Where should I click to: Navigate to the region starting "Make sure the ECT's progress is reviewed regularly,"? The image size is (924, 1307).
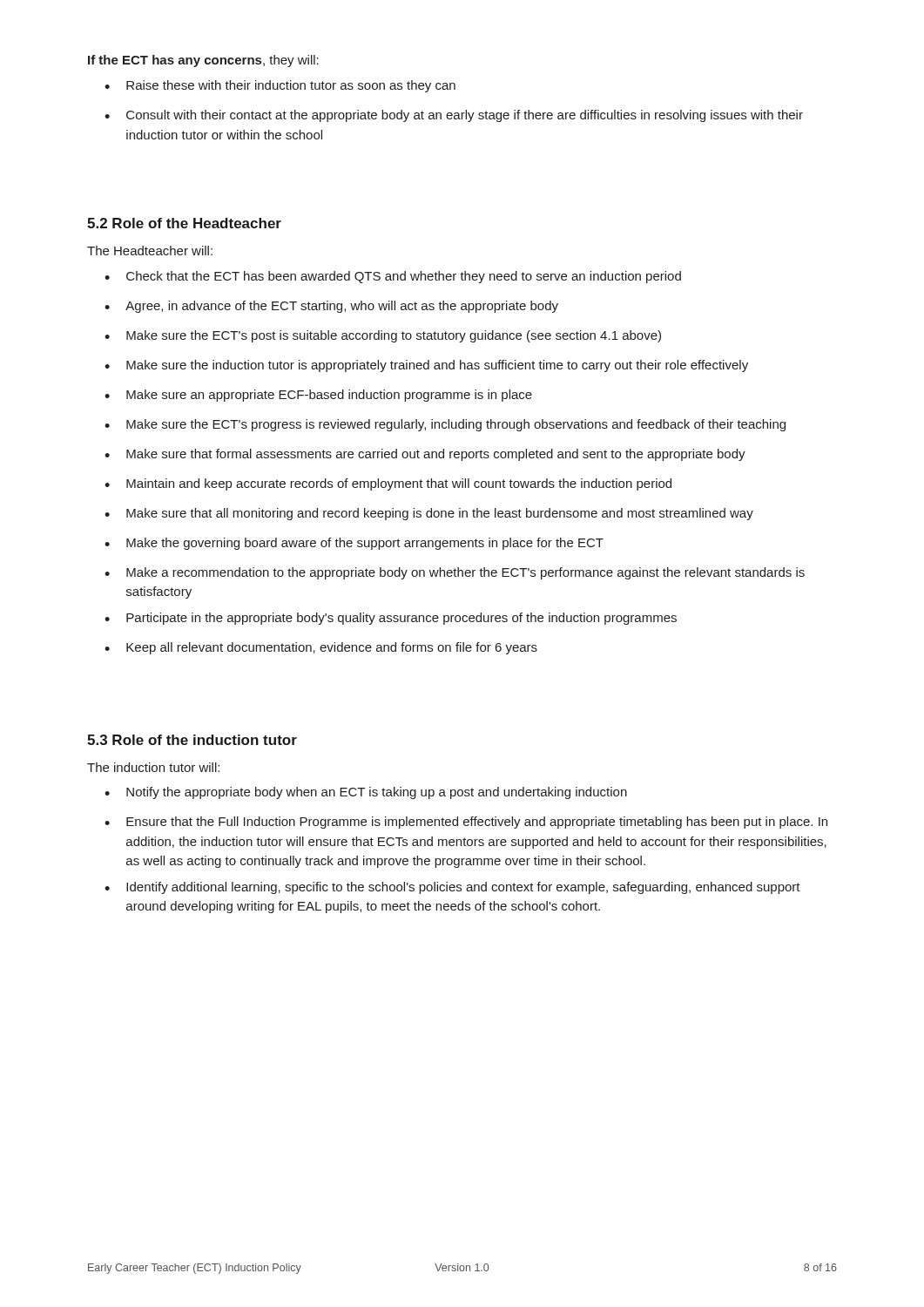481,424
